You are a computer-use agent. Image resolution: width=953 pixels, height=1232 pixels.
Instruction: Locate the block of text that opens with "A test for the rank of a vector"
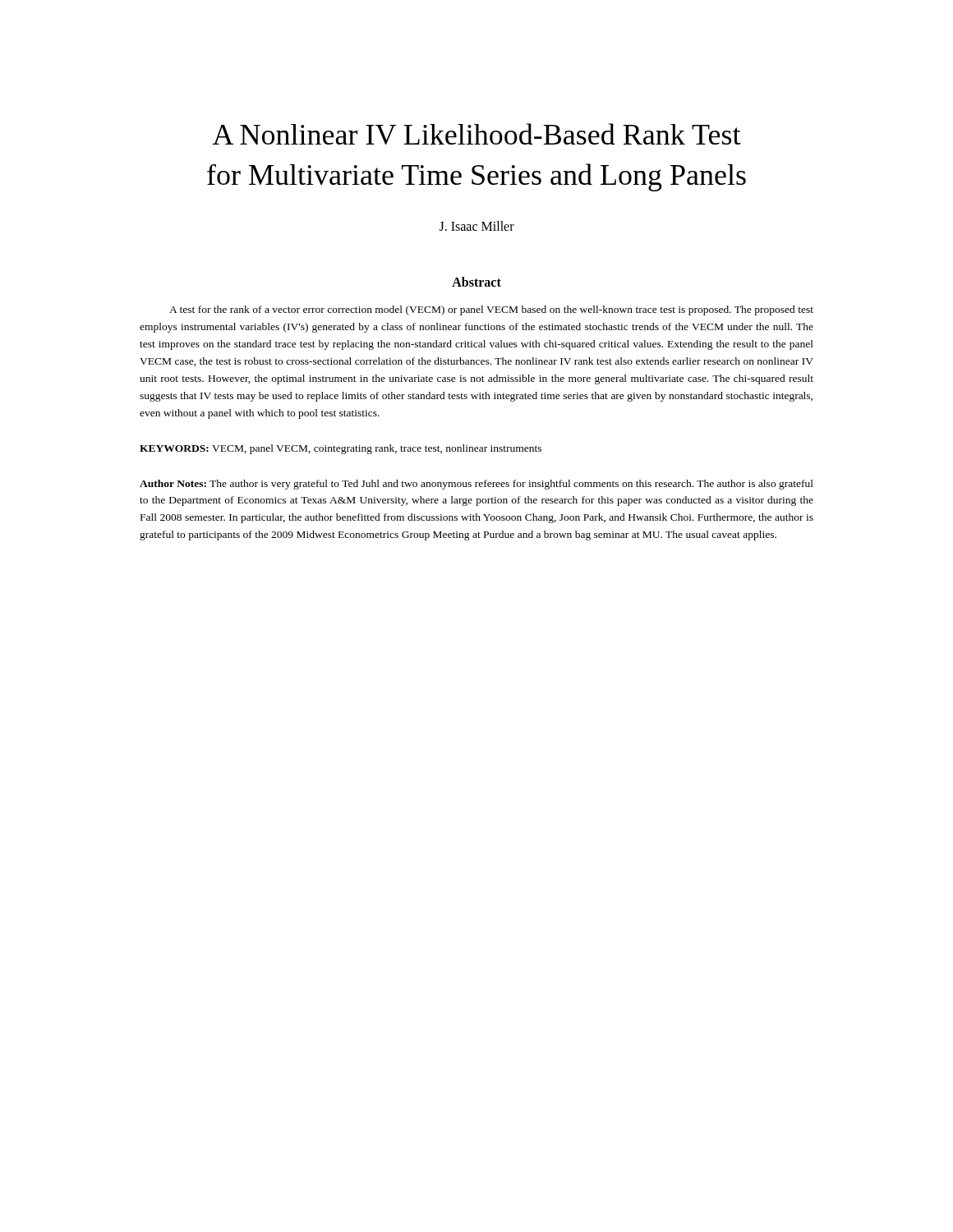pos(476,361)
